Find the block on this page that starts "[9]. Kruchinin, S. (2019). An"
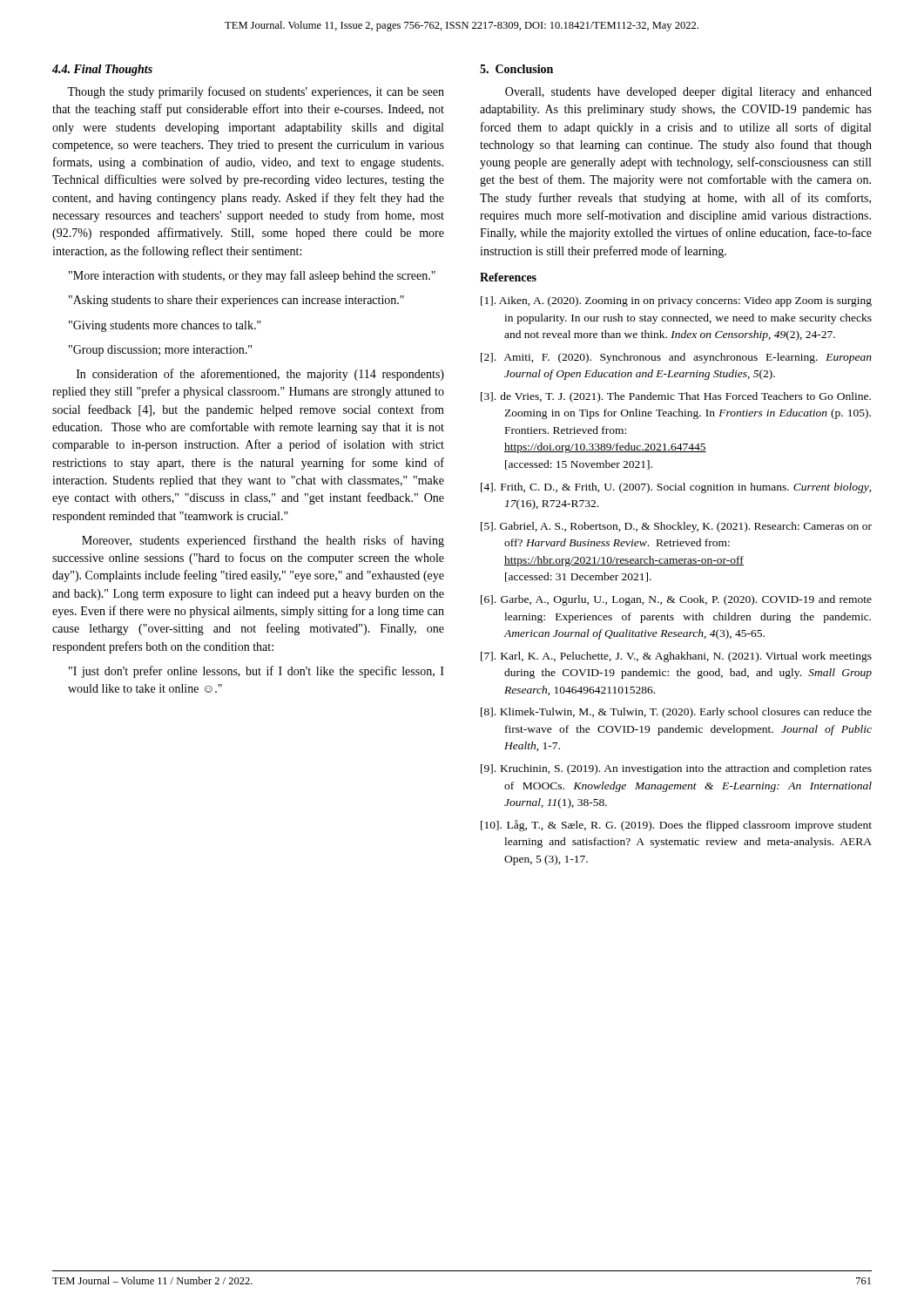924x1307 pixels. click(676, 785)
